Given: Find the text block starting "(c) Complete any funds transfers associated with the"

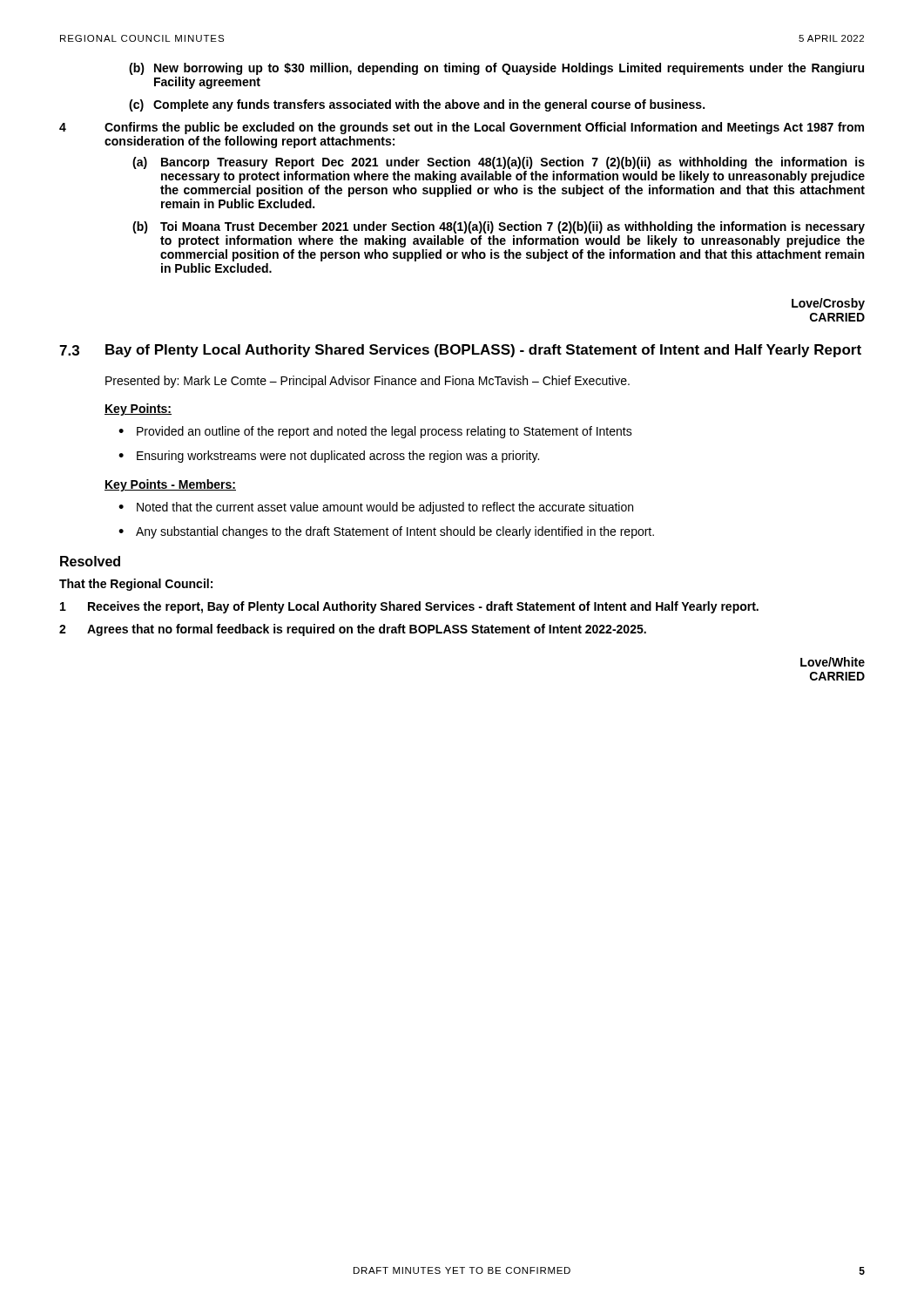Looking at the screenshot, I should [497, 105].
